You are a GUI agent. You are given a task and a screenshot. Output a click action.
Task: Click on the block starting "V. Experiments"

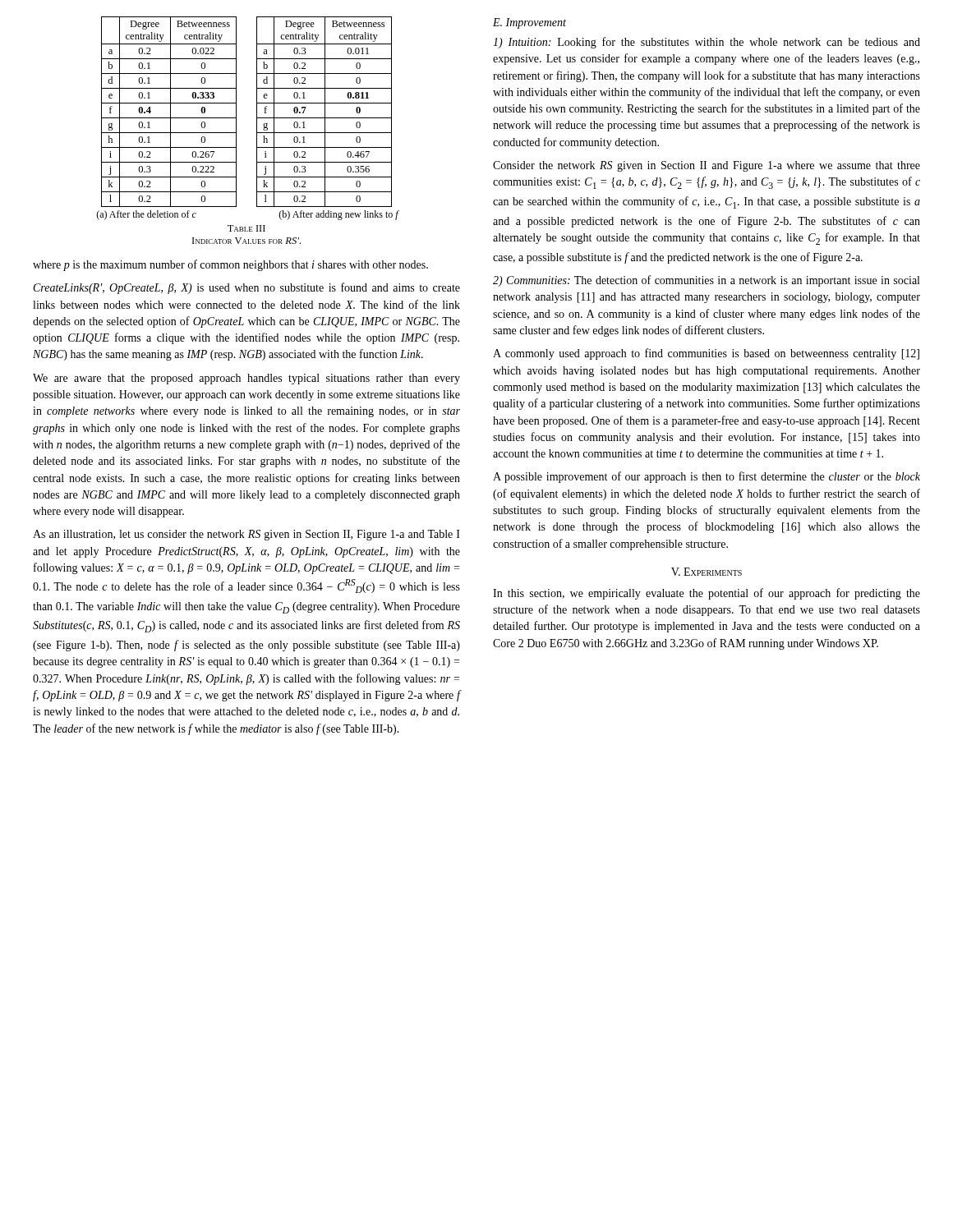tap(707, 572)
